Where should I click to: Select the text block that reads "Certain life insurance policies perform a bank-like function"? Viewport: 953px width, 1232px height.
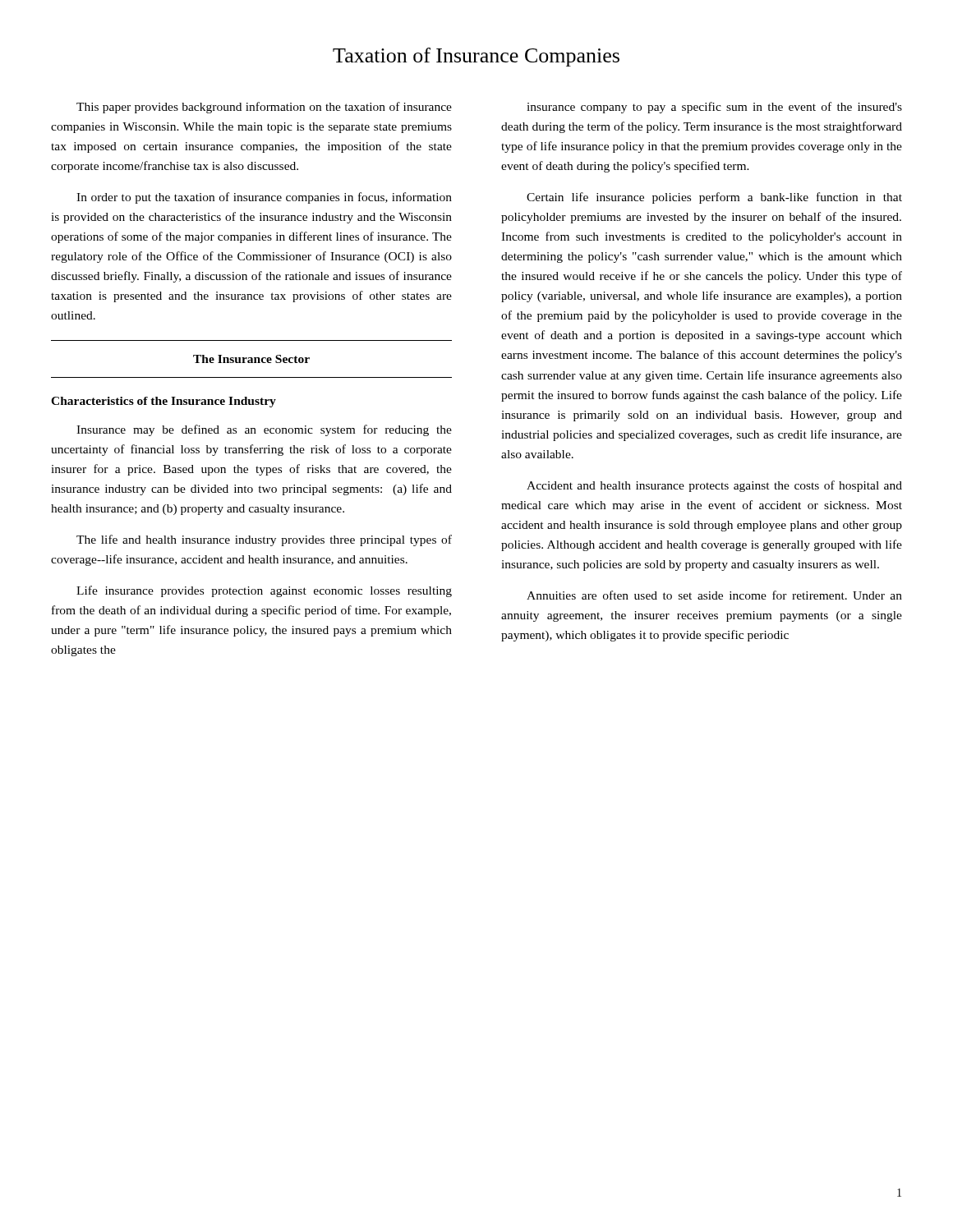(702, 325)
